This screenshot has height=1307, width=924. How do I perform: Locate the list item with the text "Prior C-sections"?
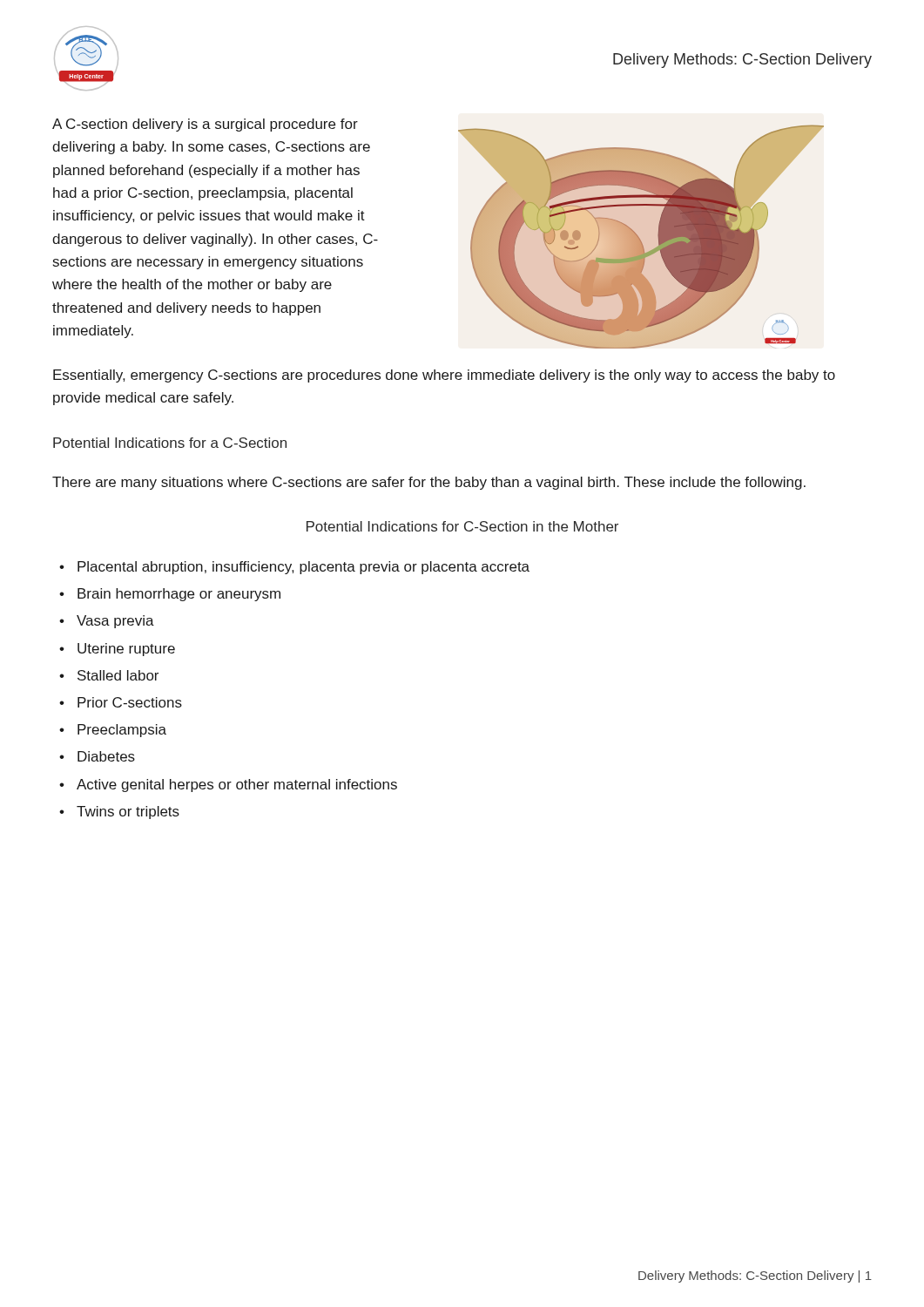tap(129, 703)
